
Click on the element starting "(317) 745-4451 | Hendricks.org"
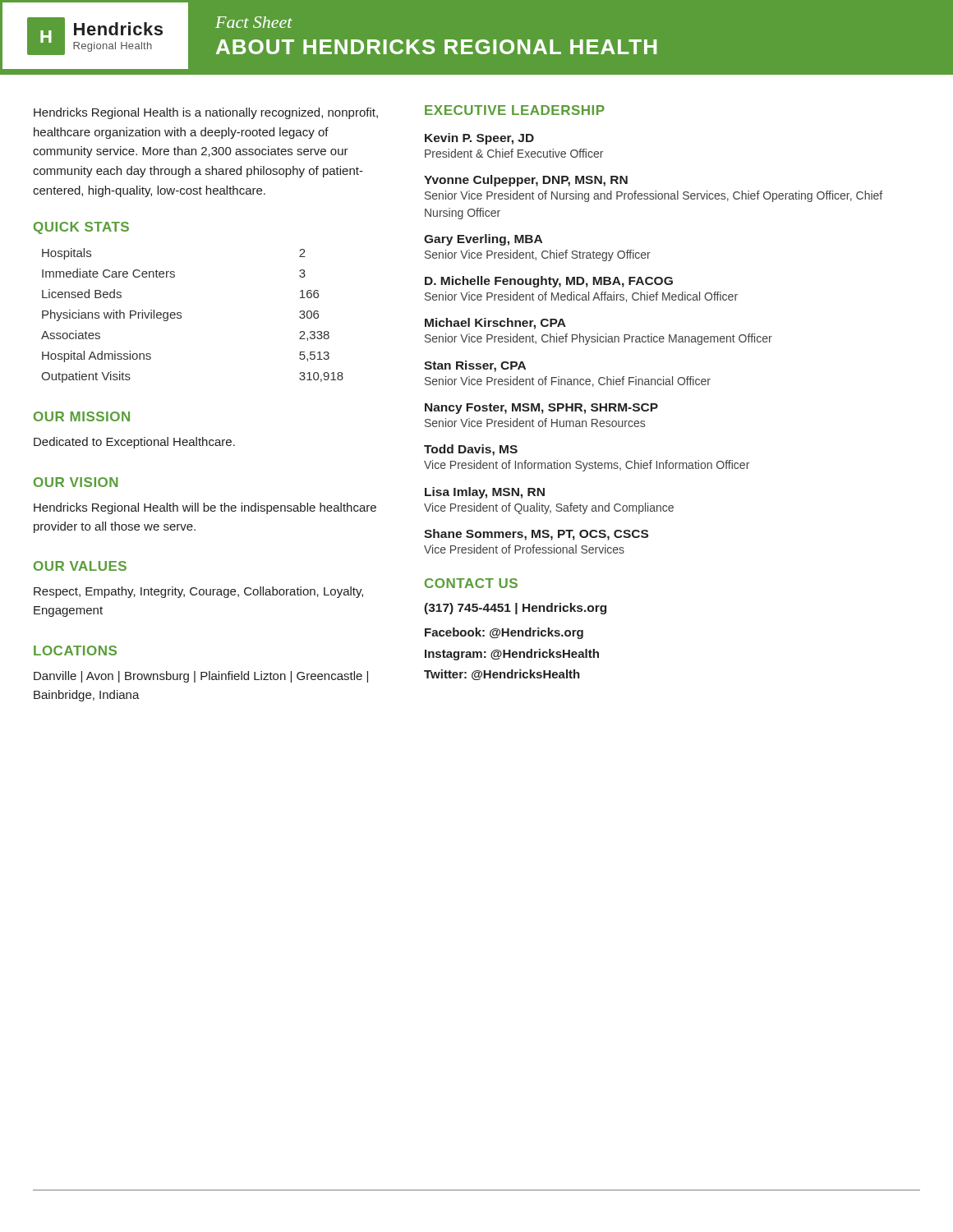coord(516,608)
